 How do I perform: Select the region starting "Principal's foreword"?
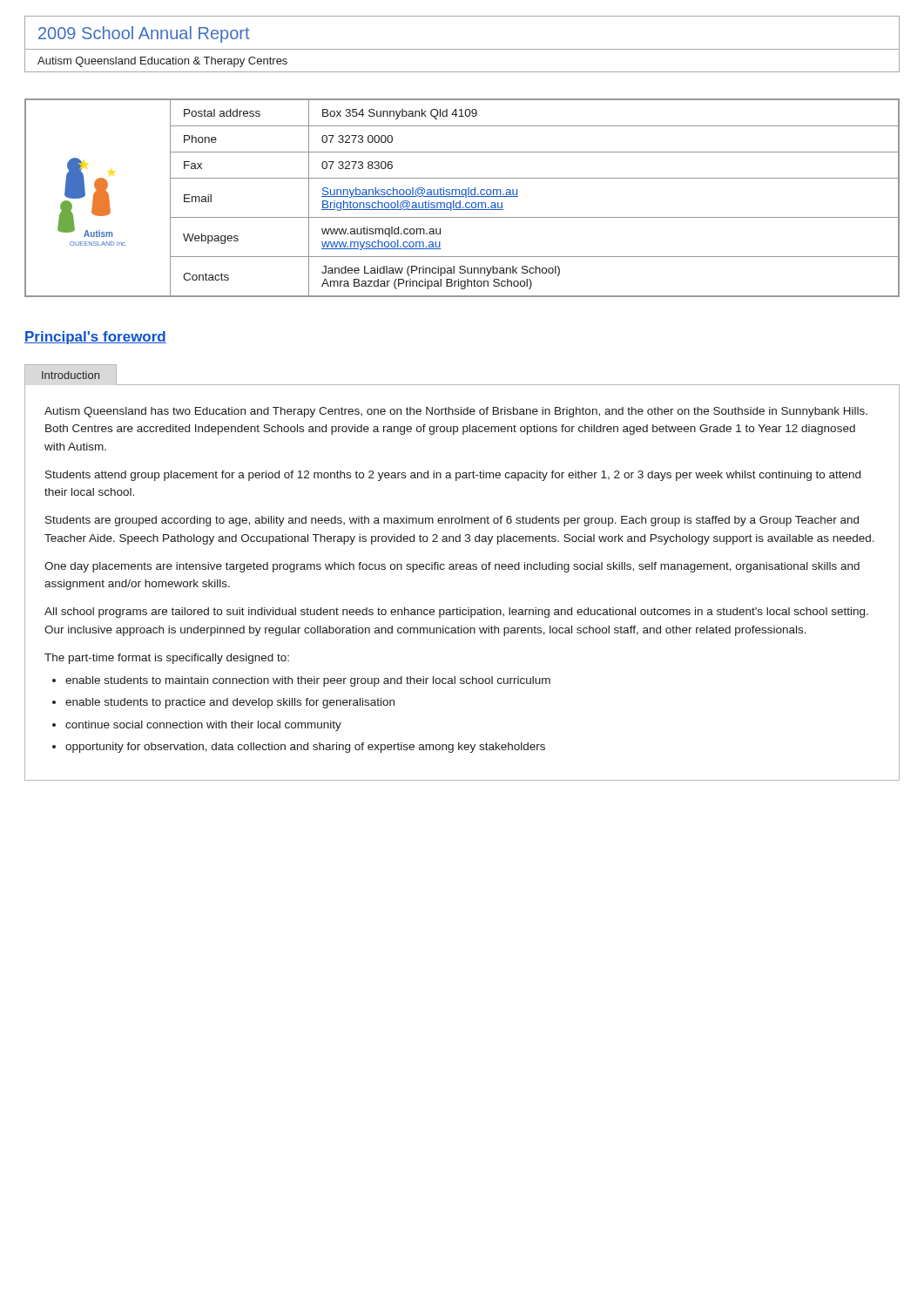[95, 337]
